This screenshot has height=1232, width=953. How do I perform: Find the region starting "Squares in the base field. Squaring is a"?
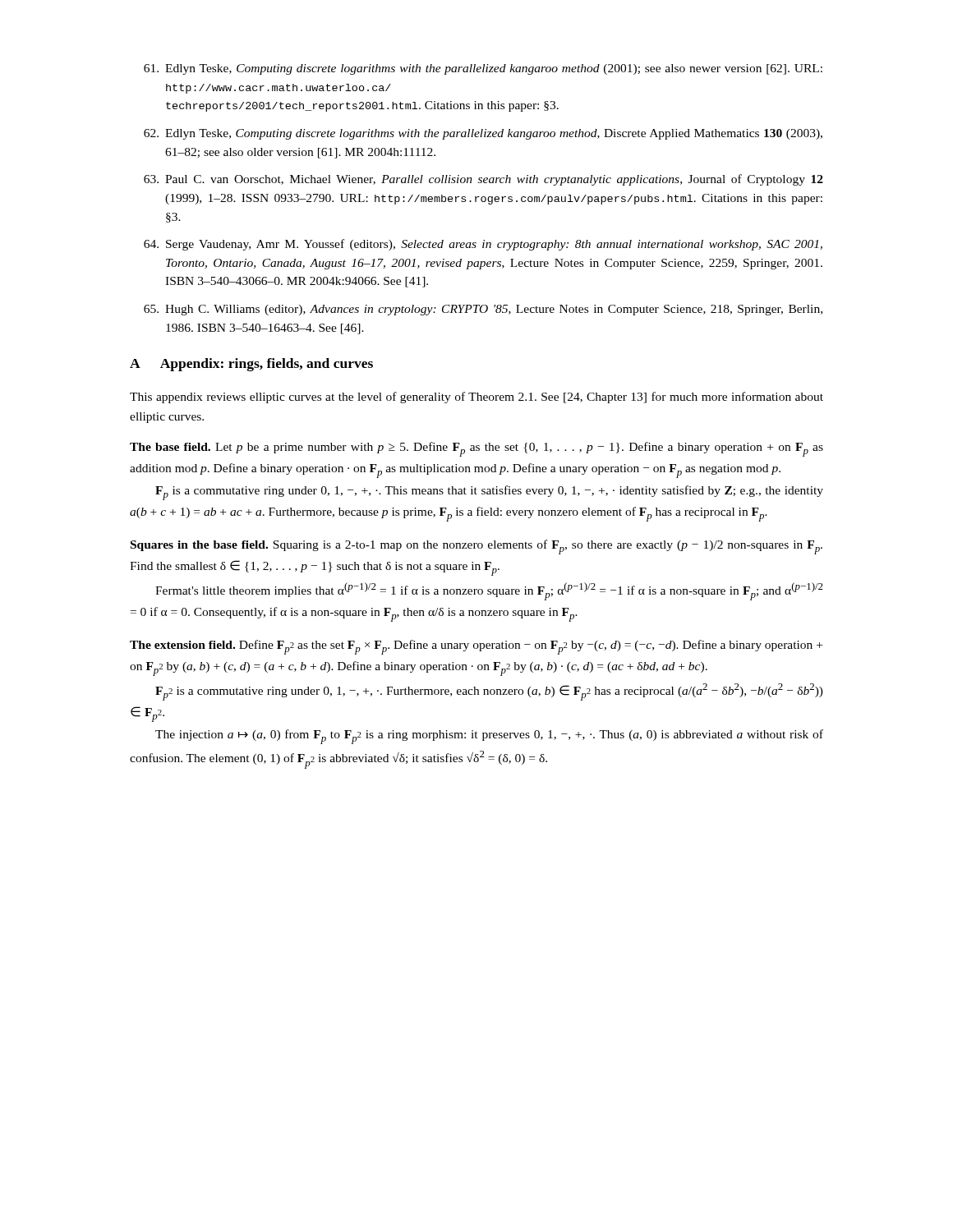(476, 579)
